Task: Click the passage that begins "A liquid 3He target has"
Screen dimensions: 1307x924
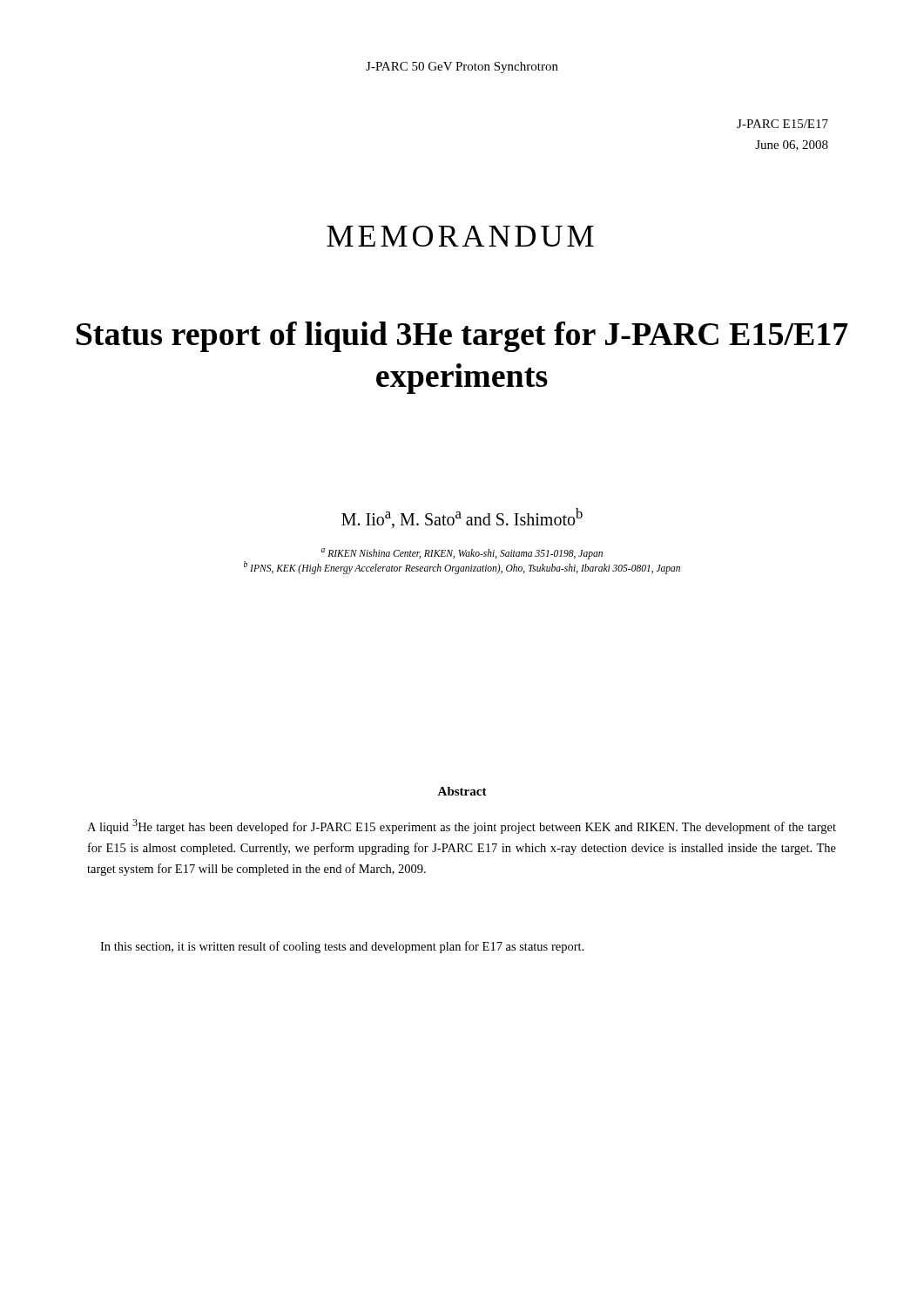Action: tap(462, 846)
